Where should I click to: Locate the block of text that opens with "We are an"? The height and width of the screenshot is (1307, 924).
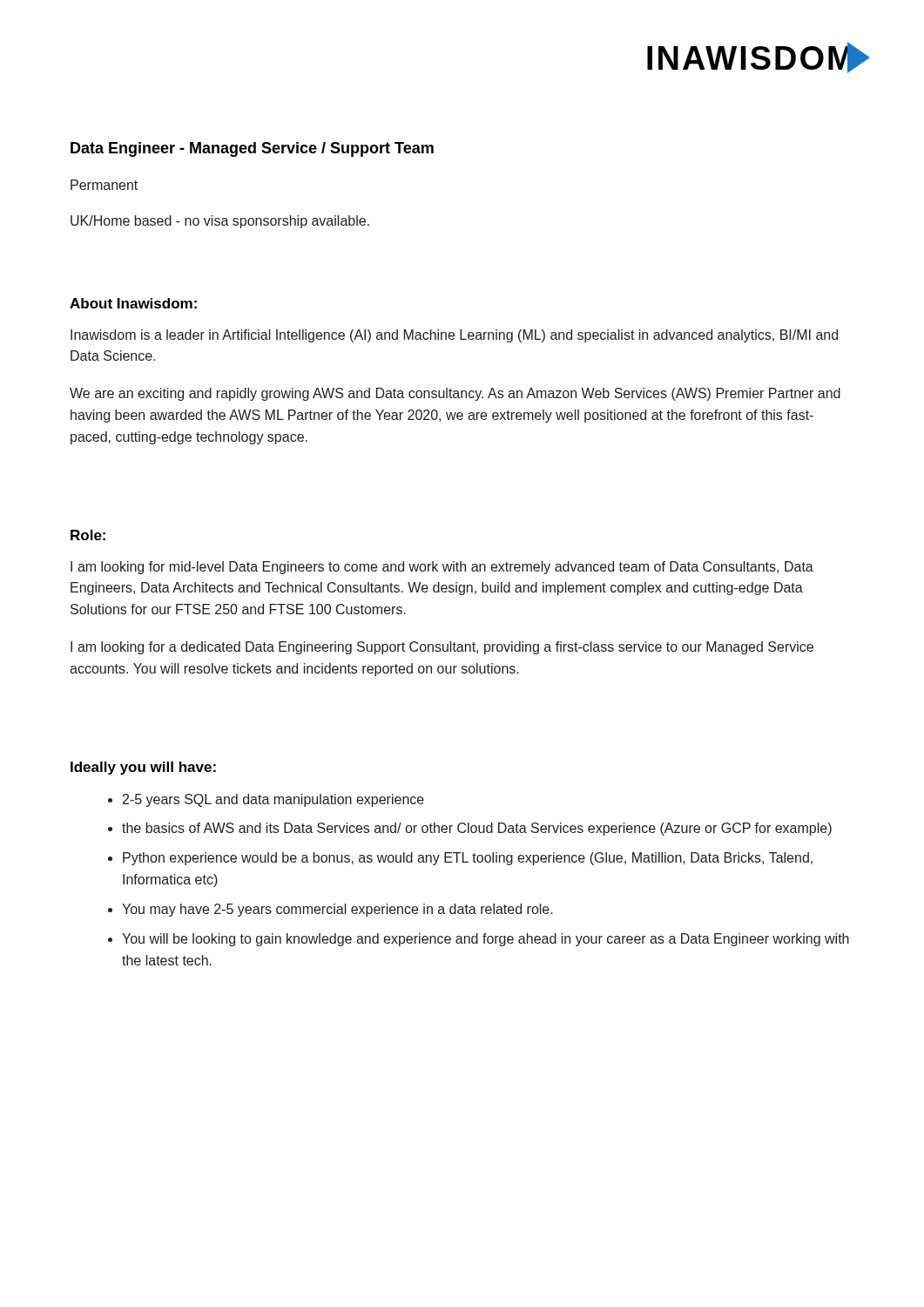[x=455, y=415]
